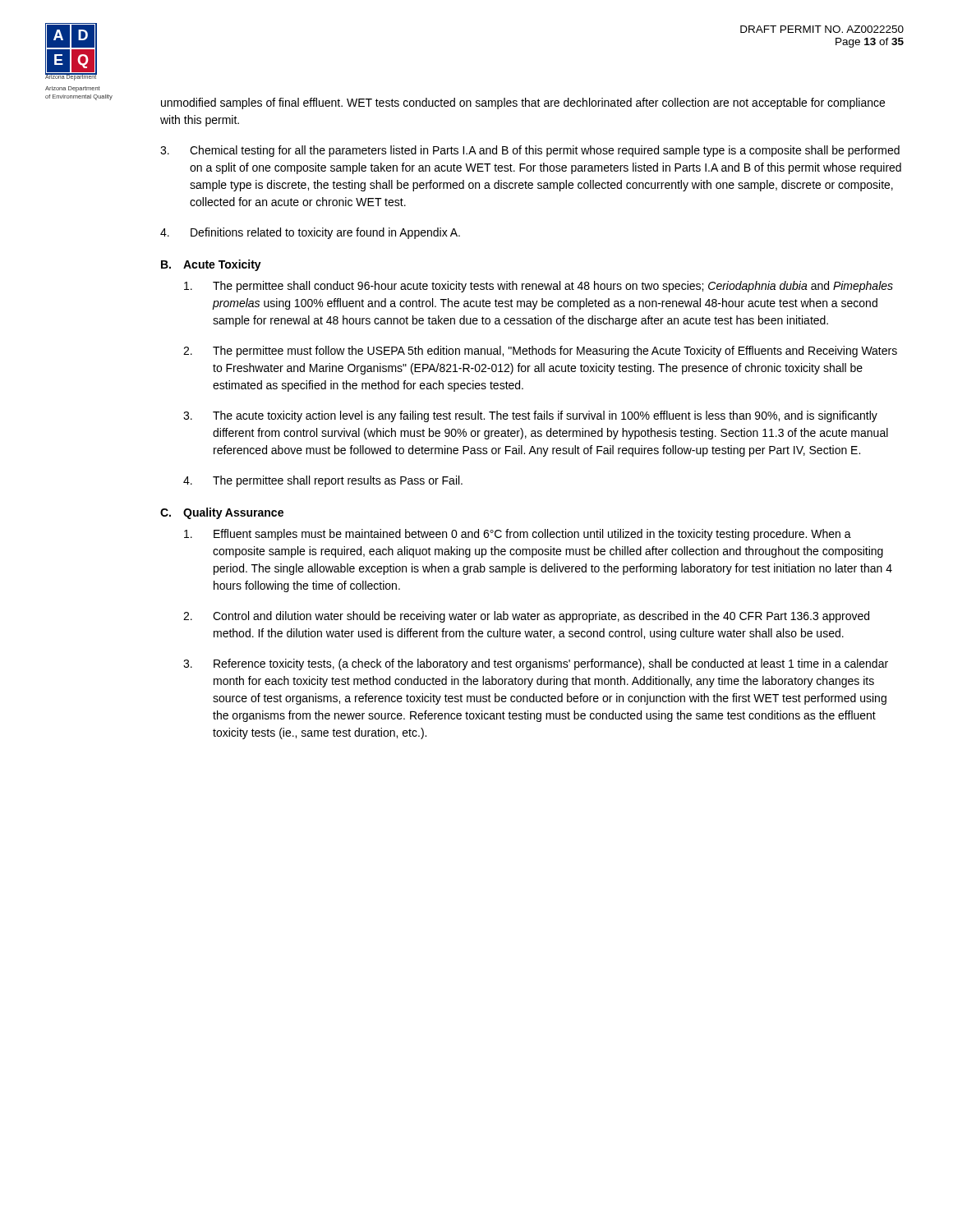Select the list item containing "3. Reference toxicity tests, (a check of"
This screenshot has height=1232, width=953.
543,699
